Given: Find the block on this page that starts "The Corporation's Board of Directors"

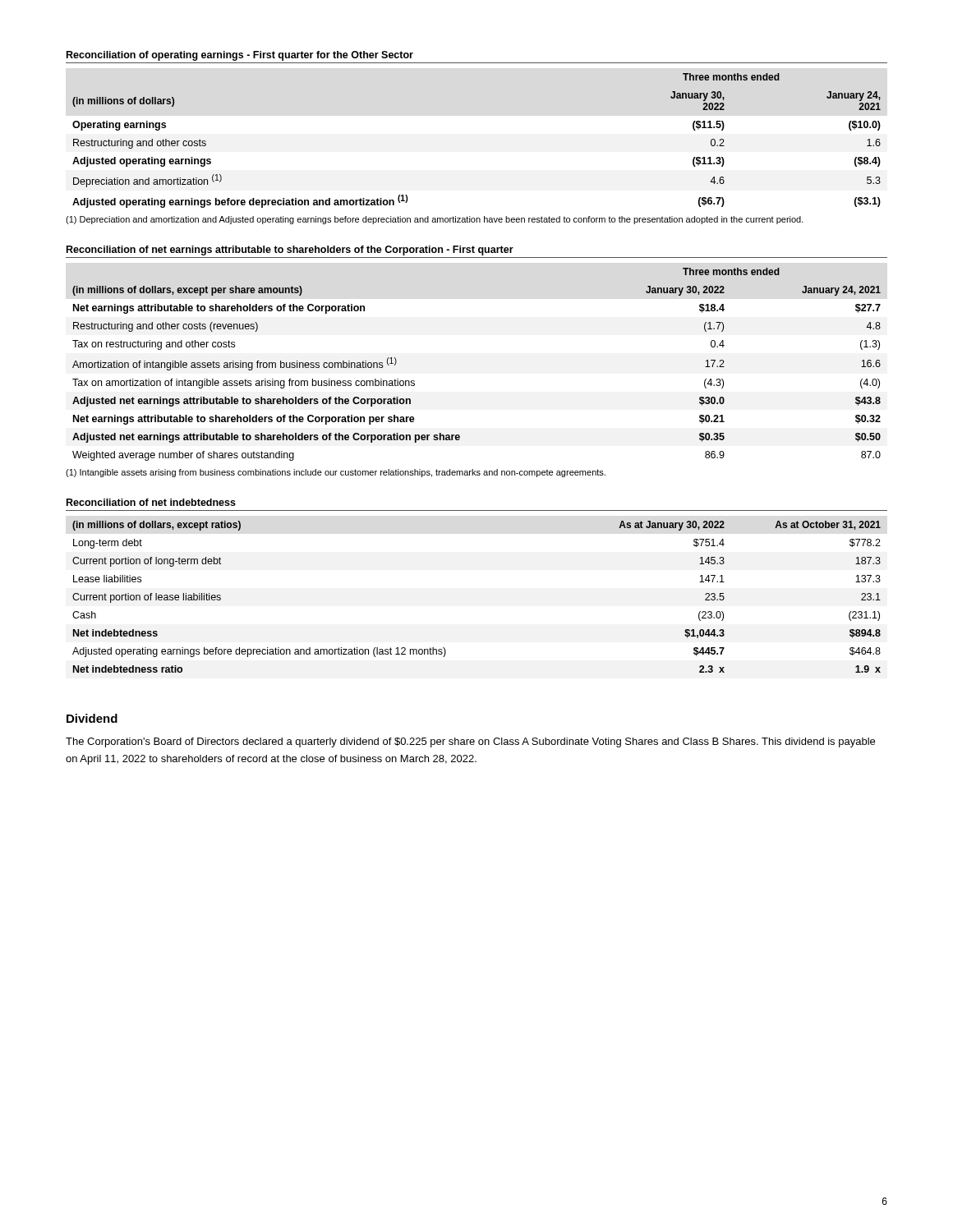Looking at the screenshot, I should pyautogui.click(x=471, y=750).
